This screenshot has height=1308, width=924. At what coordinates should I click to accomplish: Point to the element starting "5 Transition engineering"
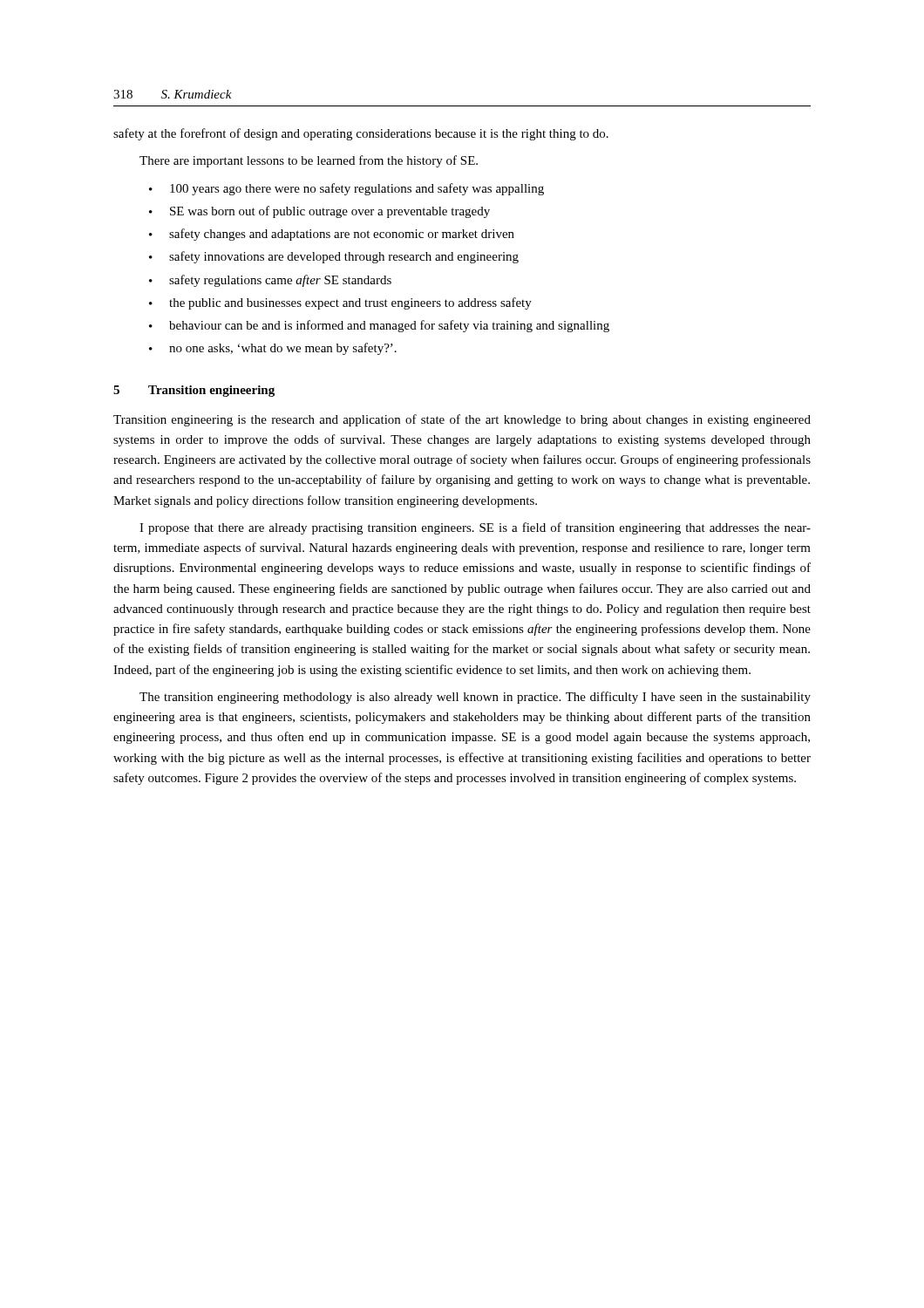click(194, 390)
